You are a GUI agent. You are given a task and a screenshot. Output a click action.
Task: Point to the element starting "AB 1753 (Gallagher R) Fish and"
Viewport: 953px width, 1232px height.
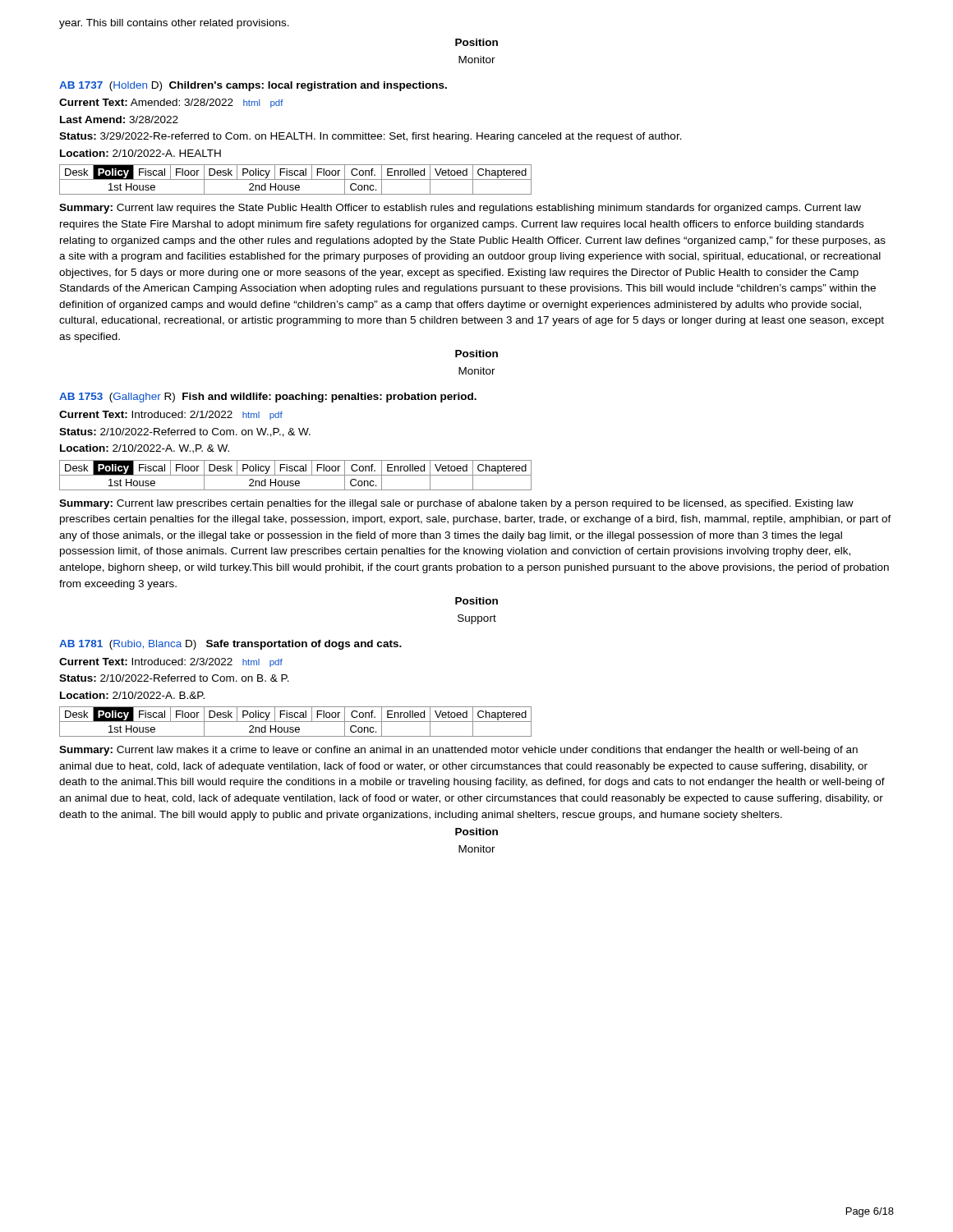(268, 397)
